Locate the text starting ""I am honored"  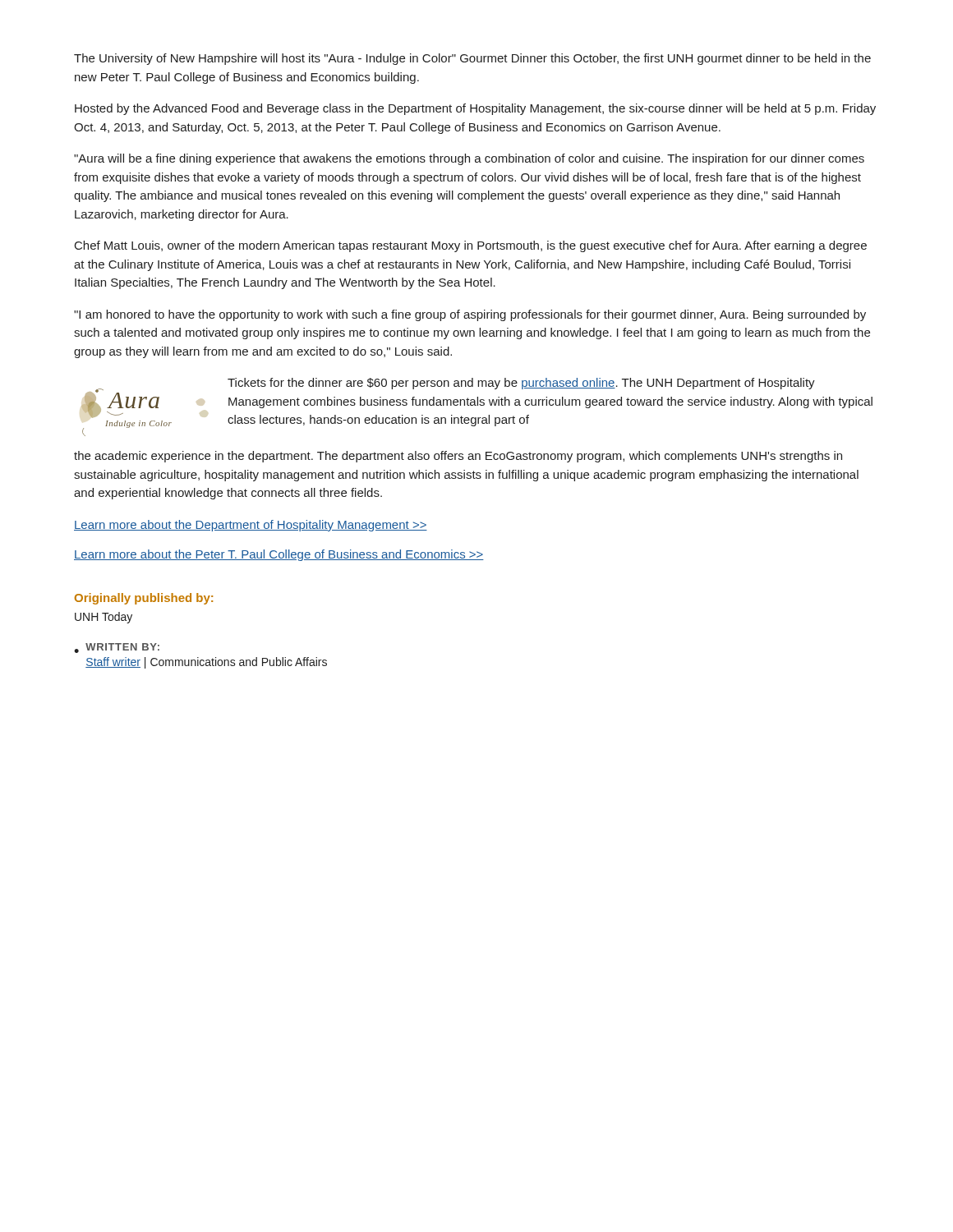point(476,333)
